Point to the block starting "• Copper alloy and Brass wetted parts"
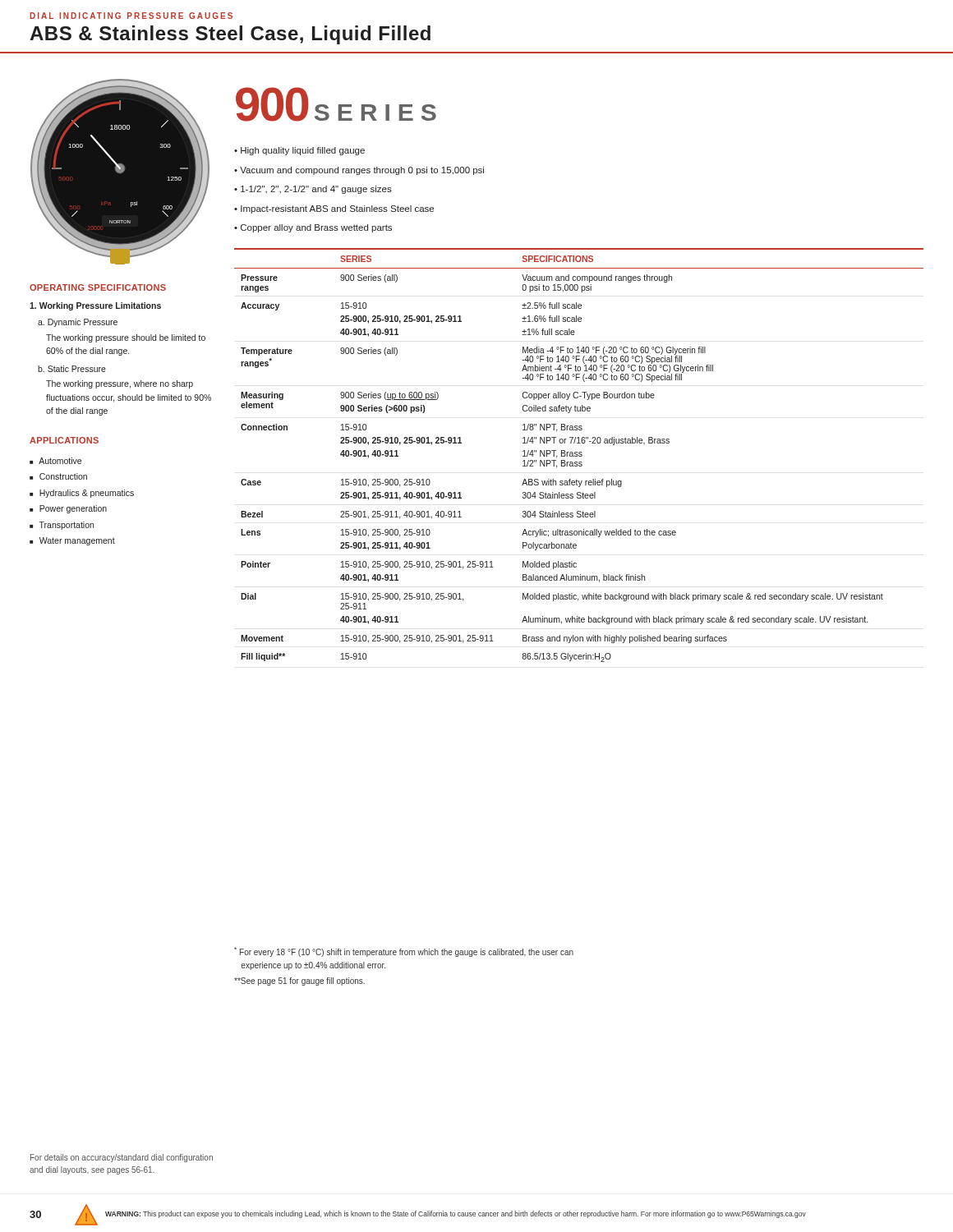Image resolution: width=953 pixels, height=1232 pixels. point(313,228)
